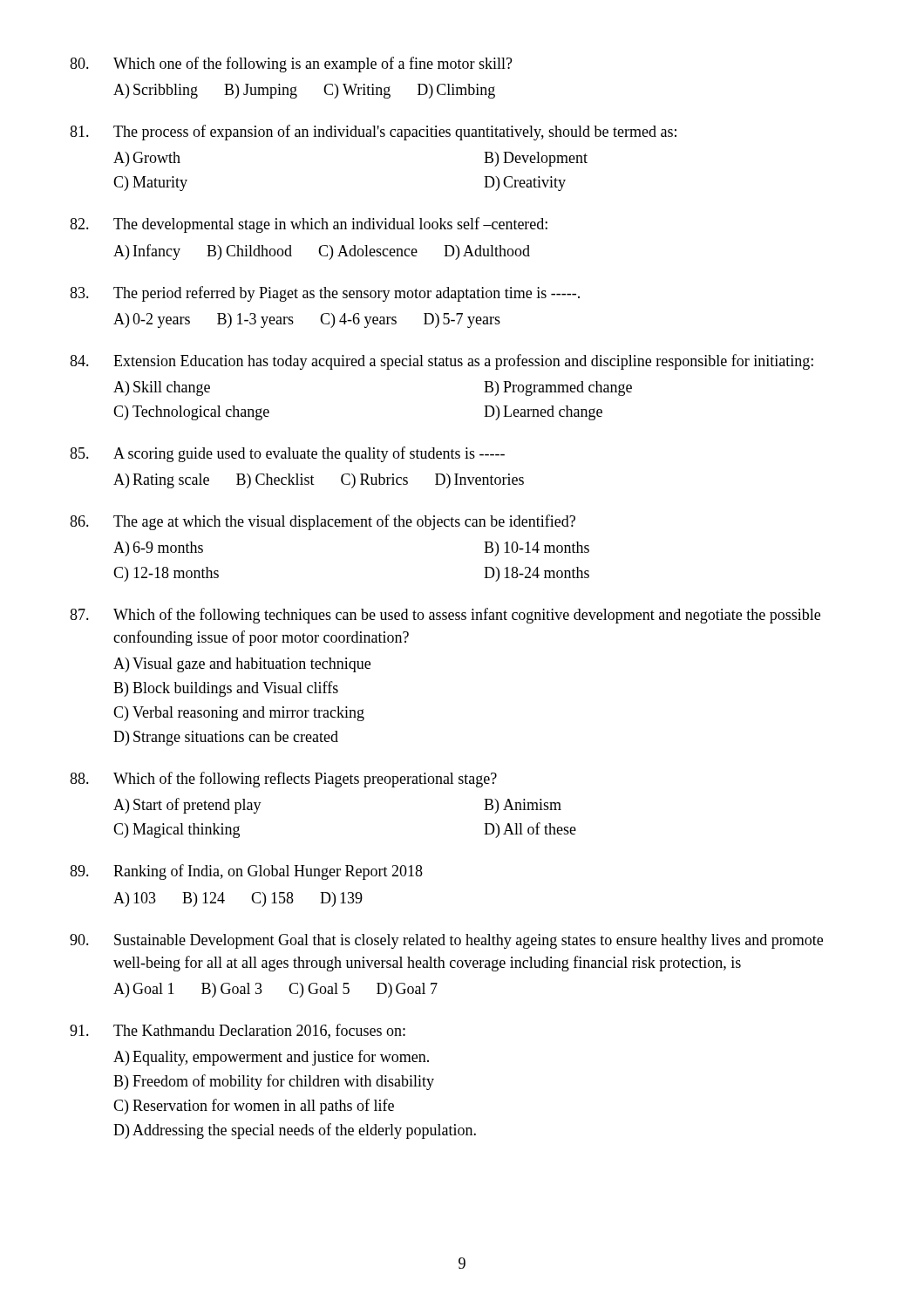Click on the list item with the text "85. A scoring guide used to evaluate the"
This screenshot has width=924, height=1308.
point(462,467)
